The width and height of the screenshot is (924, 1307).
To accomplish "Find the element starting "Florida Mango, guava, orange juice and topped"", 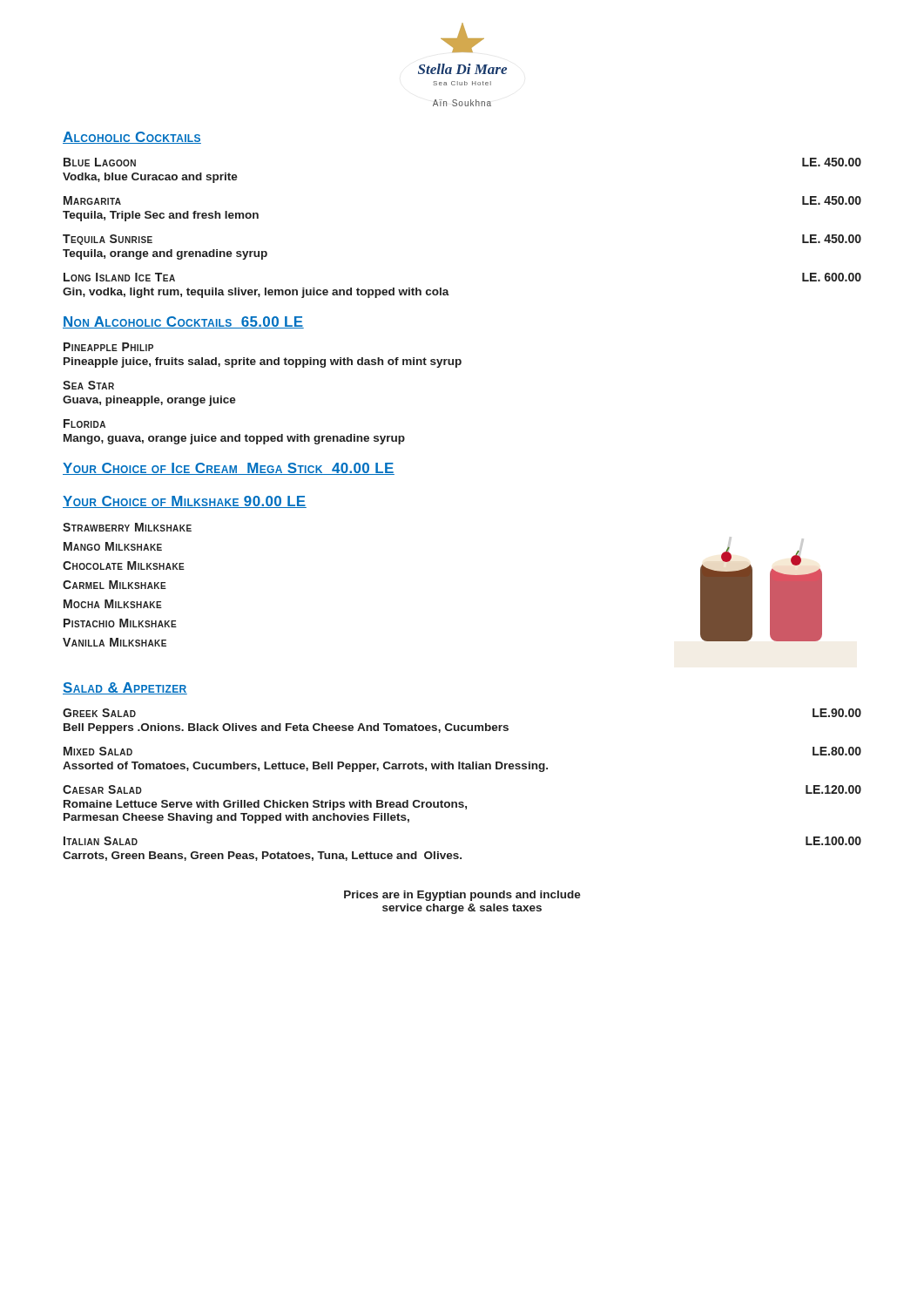I will (84, 423).
